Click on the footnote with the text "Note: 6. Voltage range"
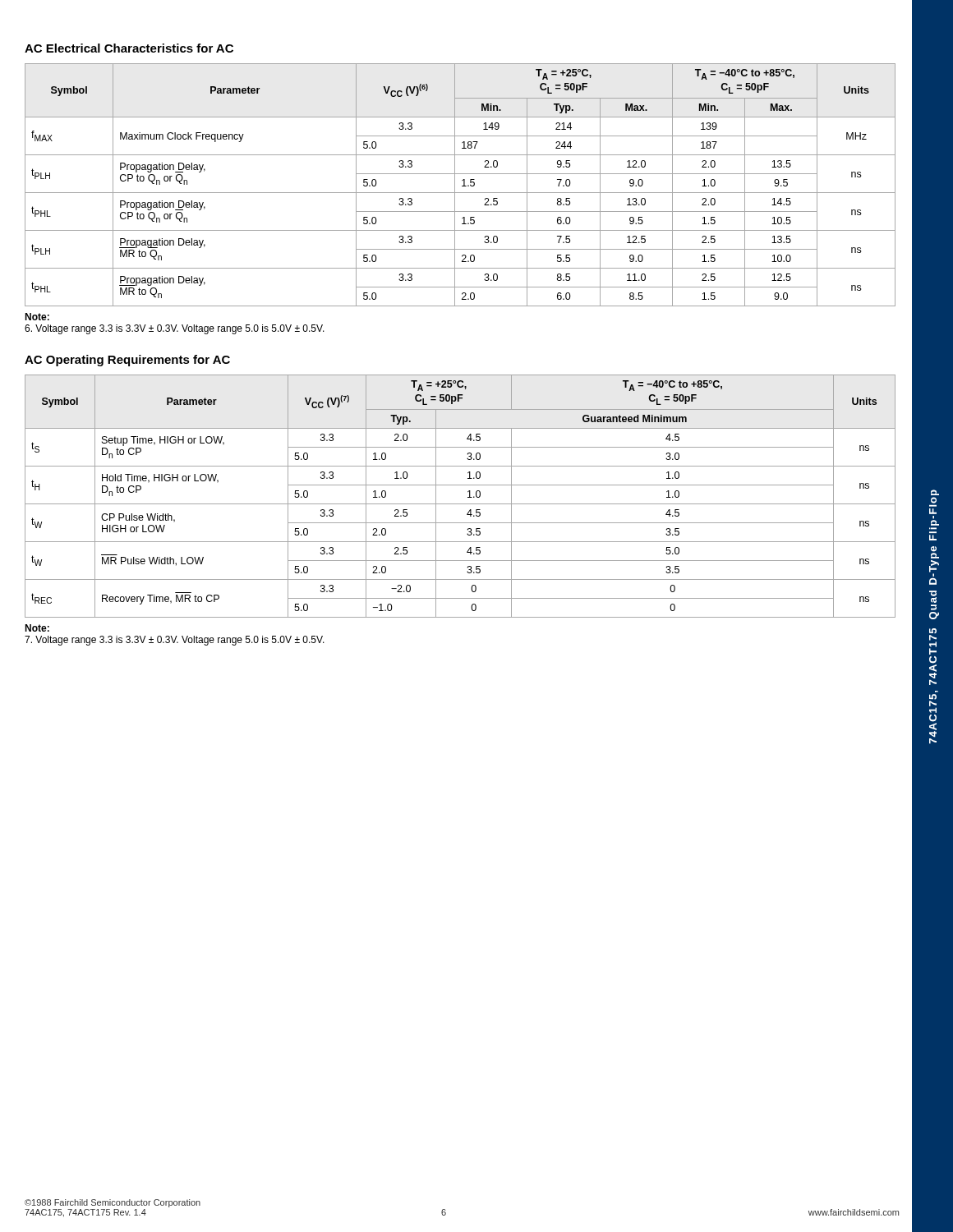This screenshot has width=953, height=1232. 175,323
